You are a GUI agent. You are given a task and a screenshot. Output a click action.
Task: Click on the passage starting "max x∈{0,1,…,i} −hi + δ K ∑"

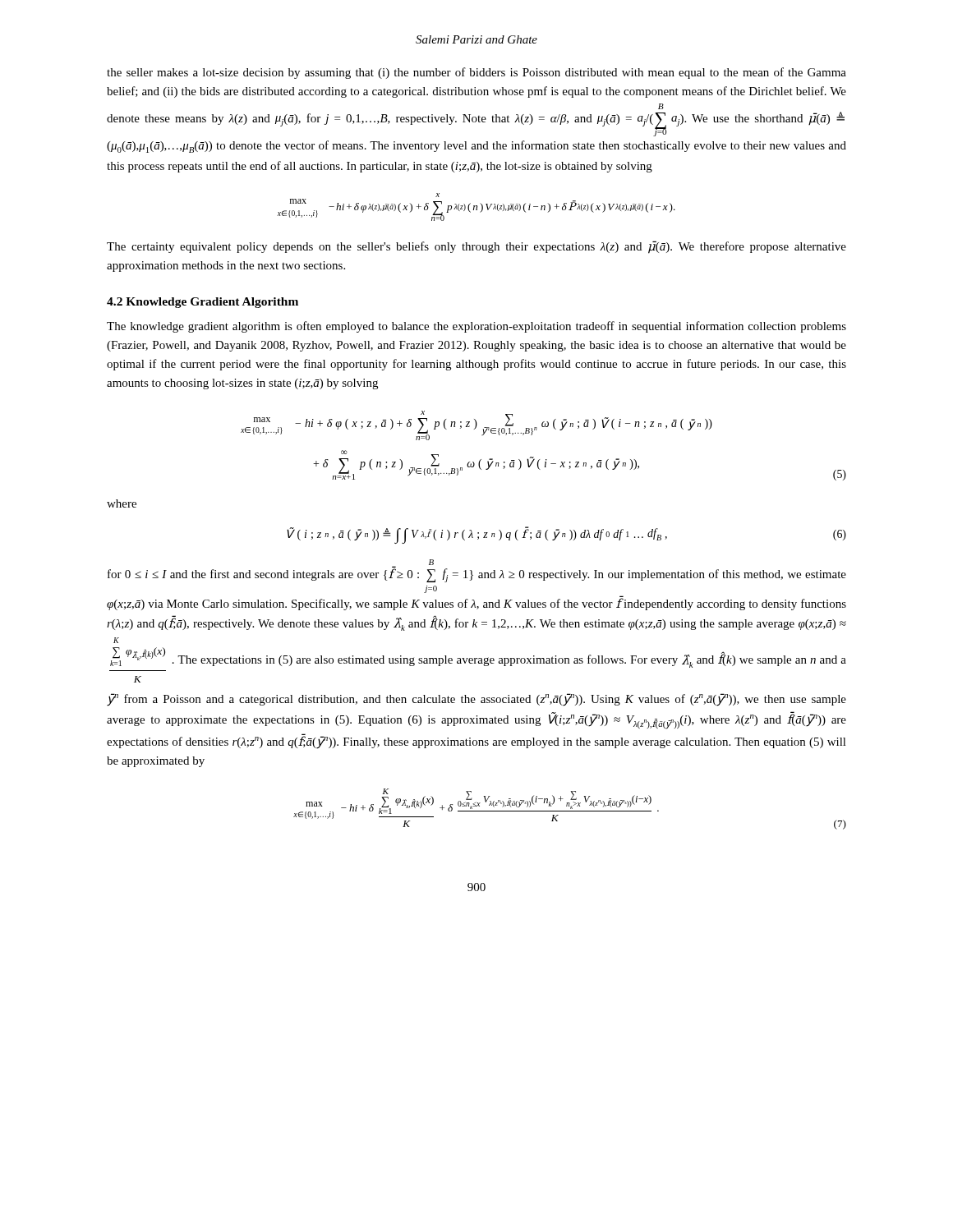tap(476, 808)
